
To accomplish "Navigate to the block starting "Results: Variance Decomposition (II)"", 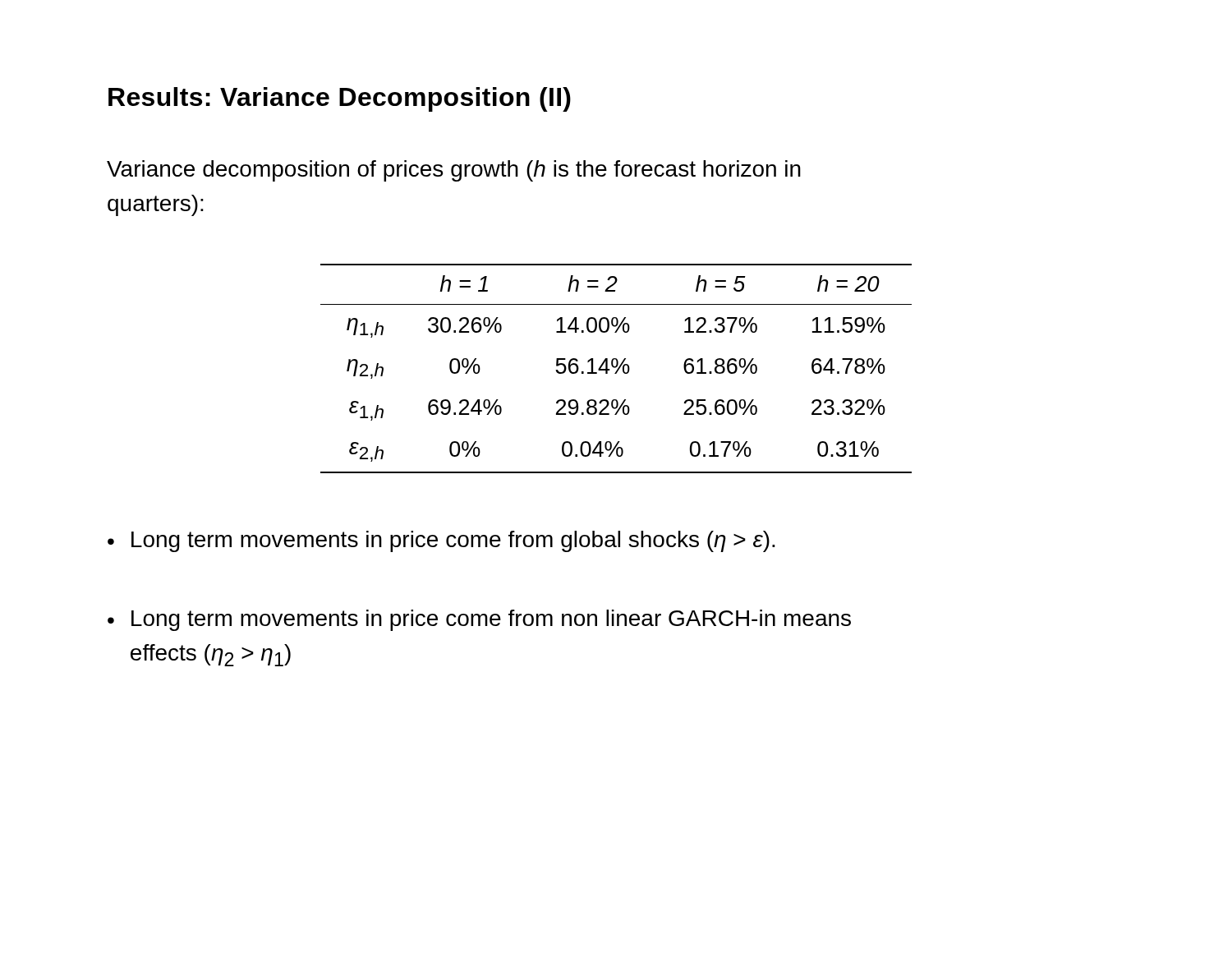I will (x=339, y=97).
